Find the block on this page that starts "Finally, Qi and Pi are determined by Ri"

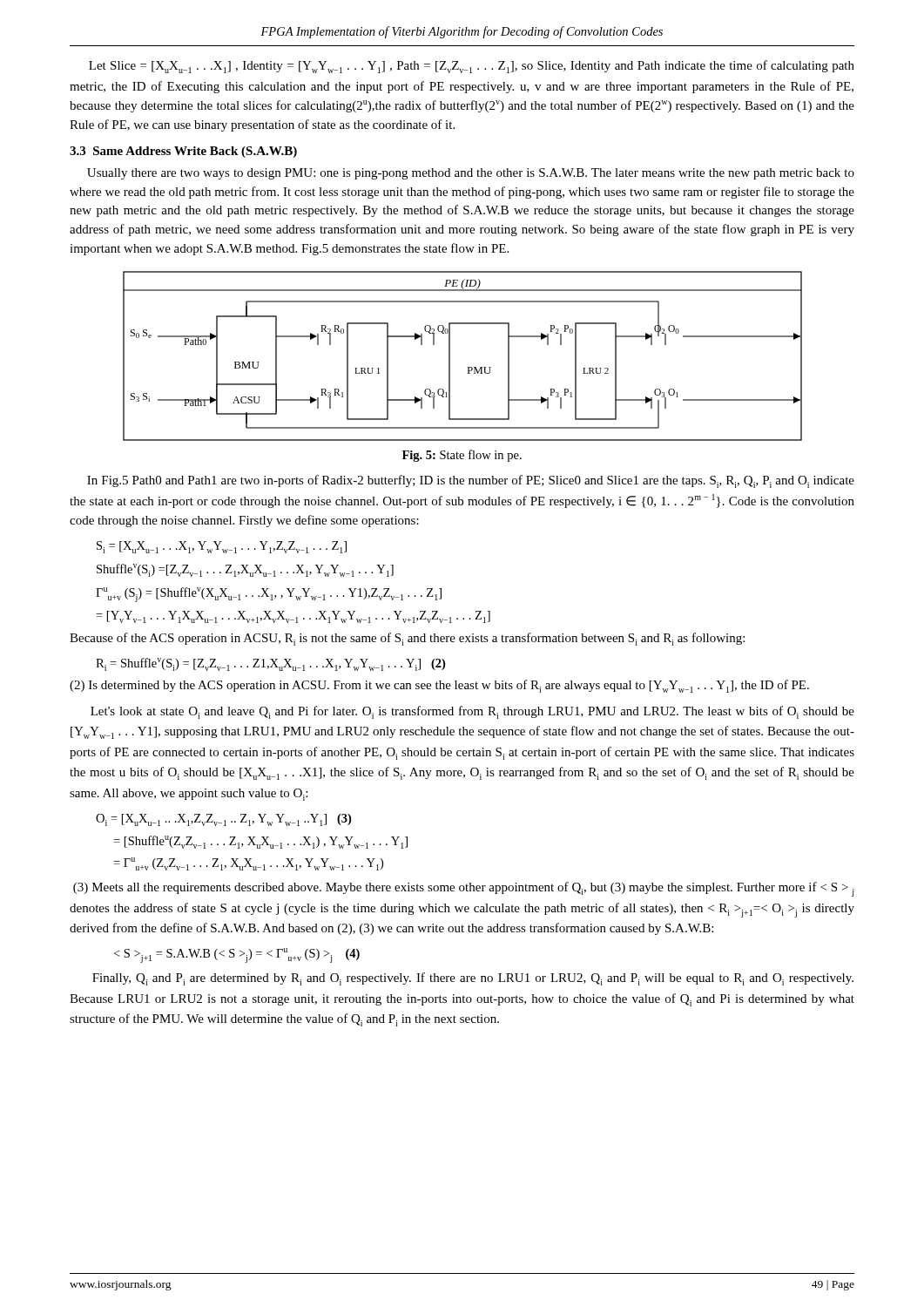pyautogui.click(x=462, y=1000)
